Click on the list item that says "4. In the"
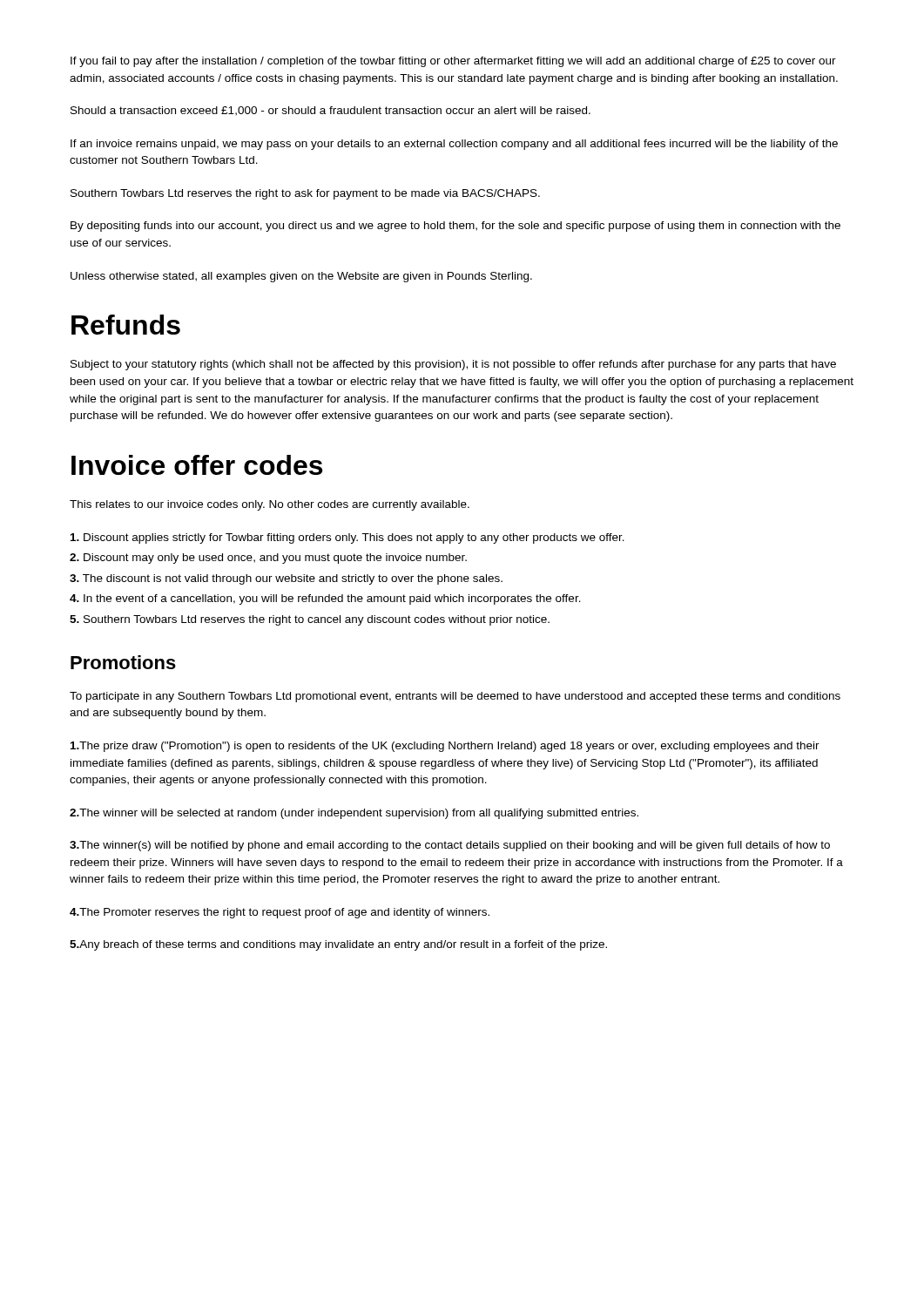The height and width of the screenshot is (1307, 924). click(325, 598)
